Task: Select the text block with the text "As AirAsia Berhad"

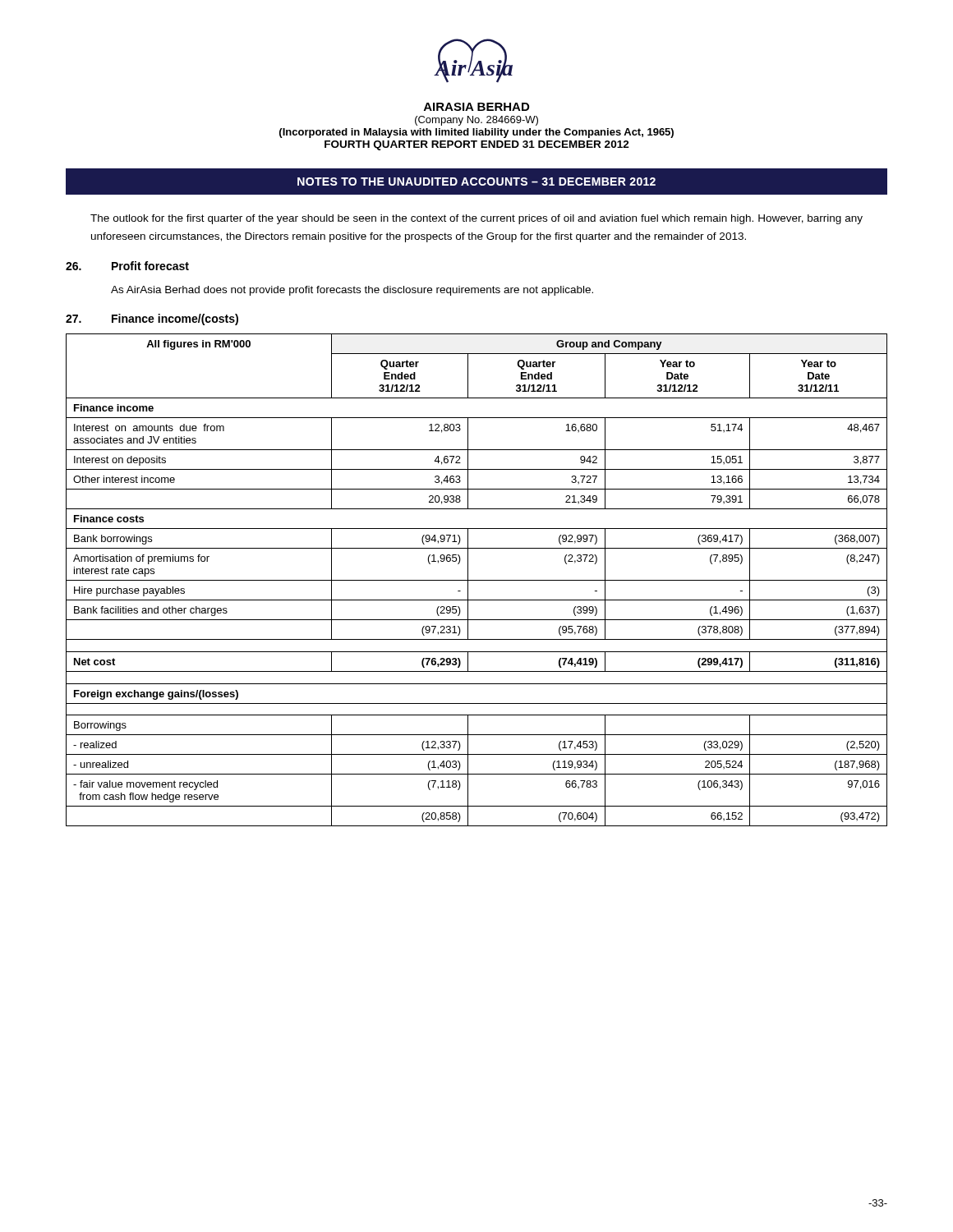Action: click(353, 290)
